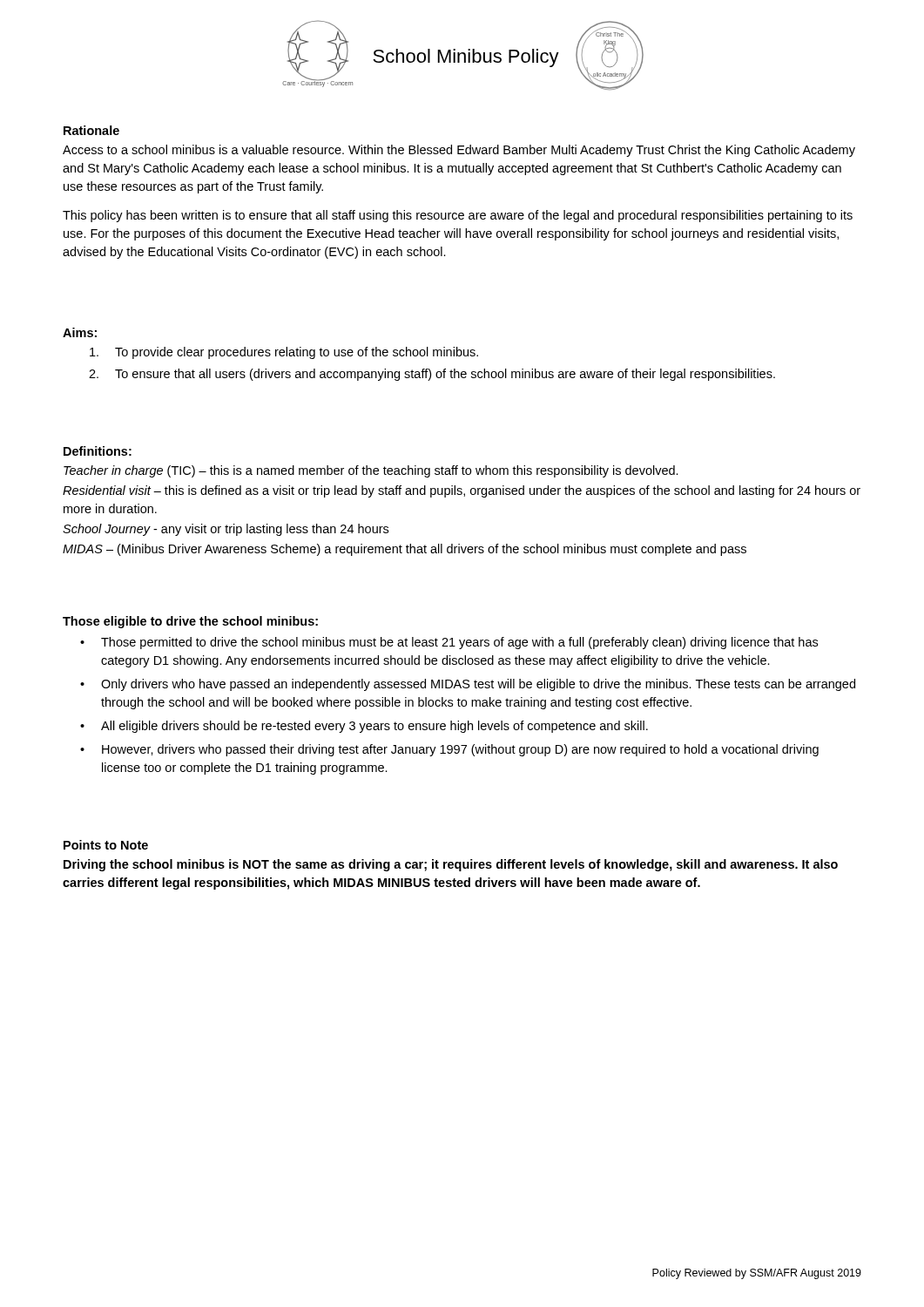Find the block on this page that starts "To provide clear procedures relating"
Viewport: 924px width, 1307px height.
462,352
